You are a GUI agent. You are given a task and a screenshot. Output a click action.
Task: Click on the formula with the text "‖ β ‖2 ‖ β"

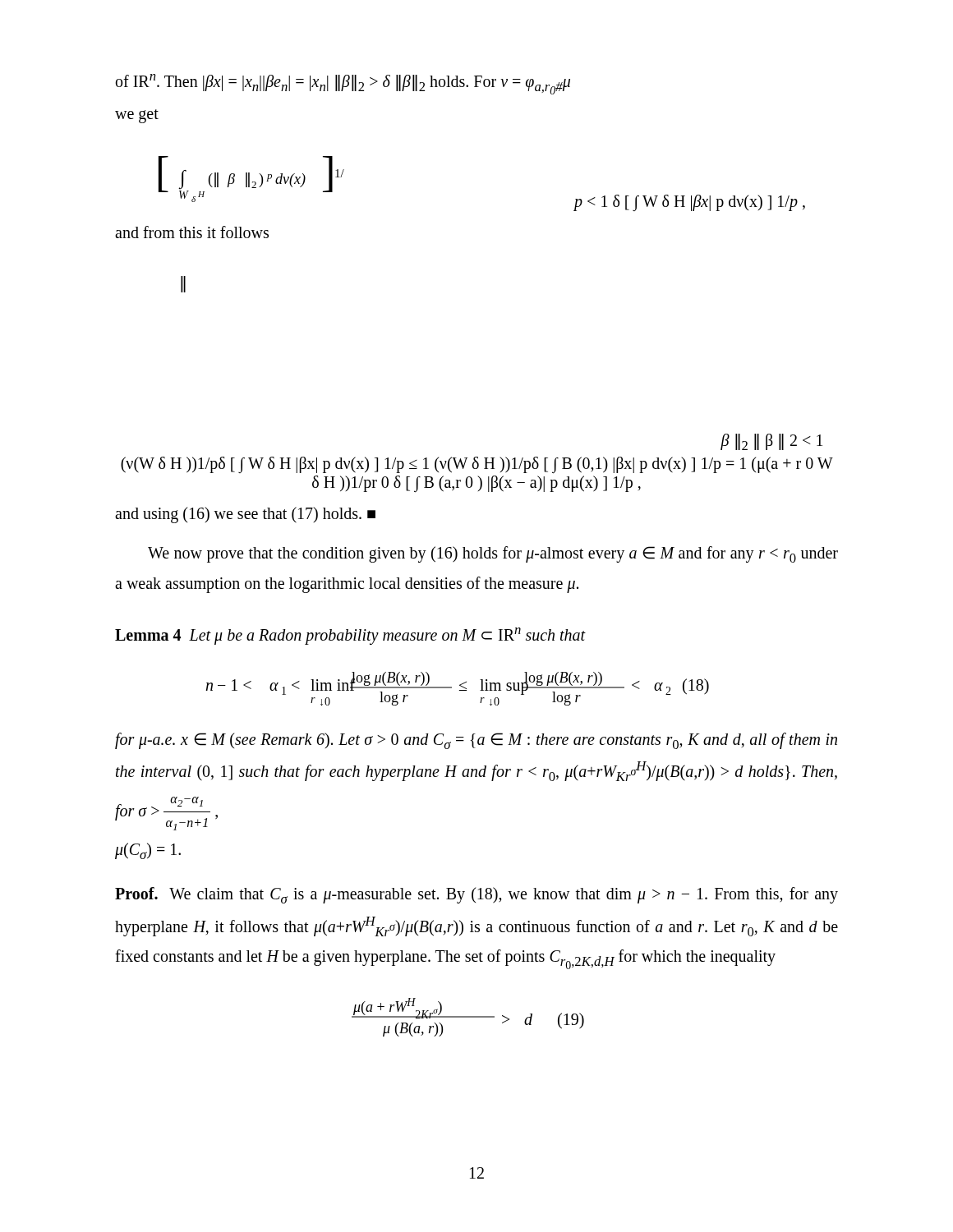tap(183, 284)
